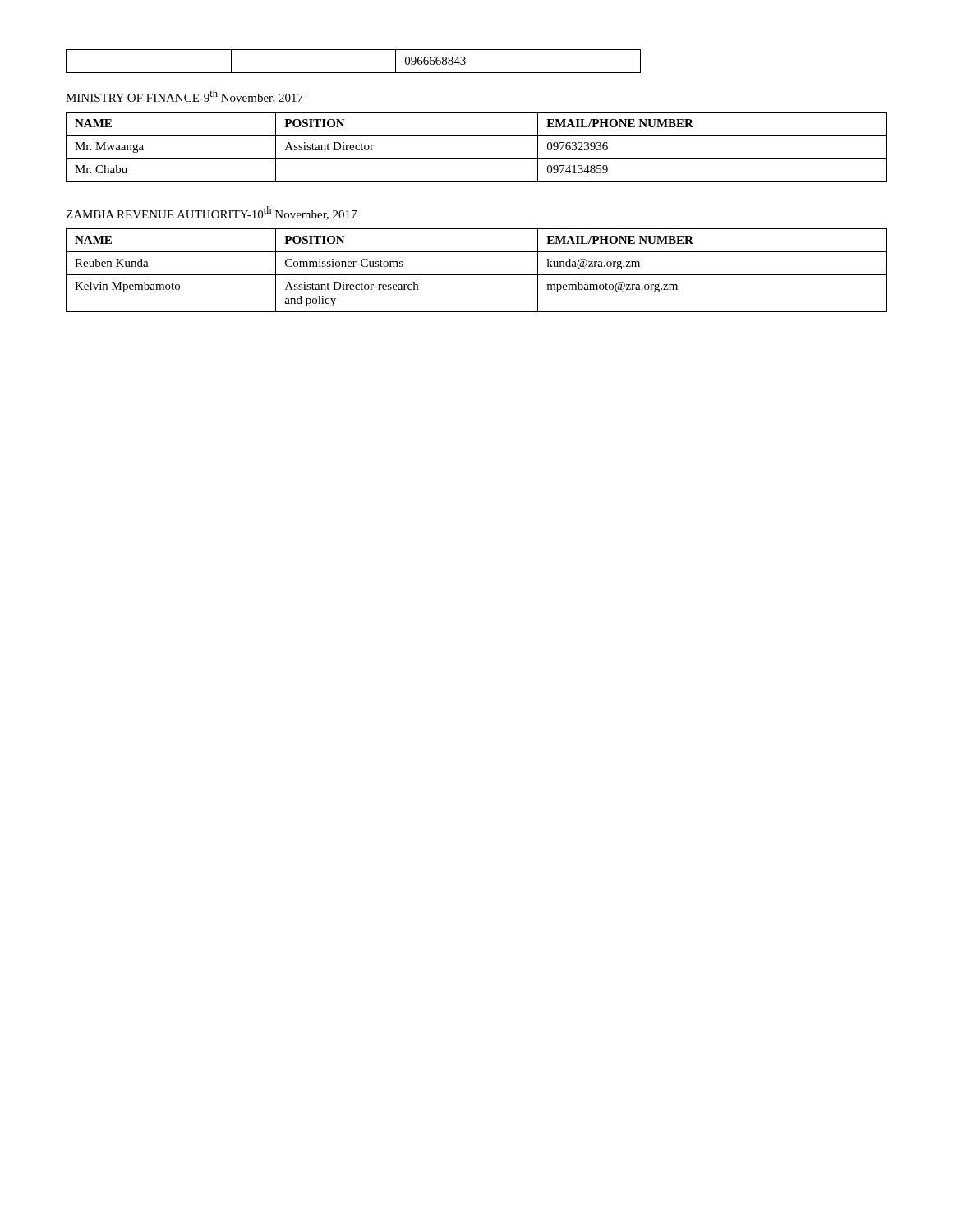
Task: Select the table that reads "Mr. Mwaanga"
Action: tap(476, 147)
